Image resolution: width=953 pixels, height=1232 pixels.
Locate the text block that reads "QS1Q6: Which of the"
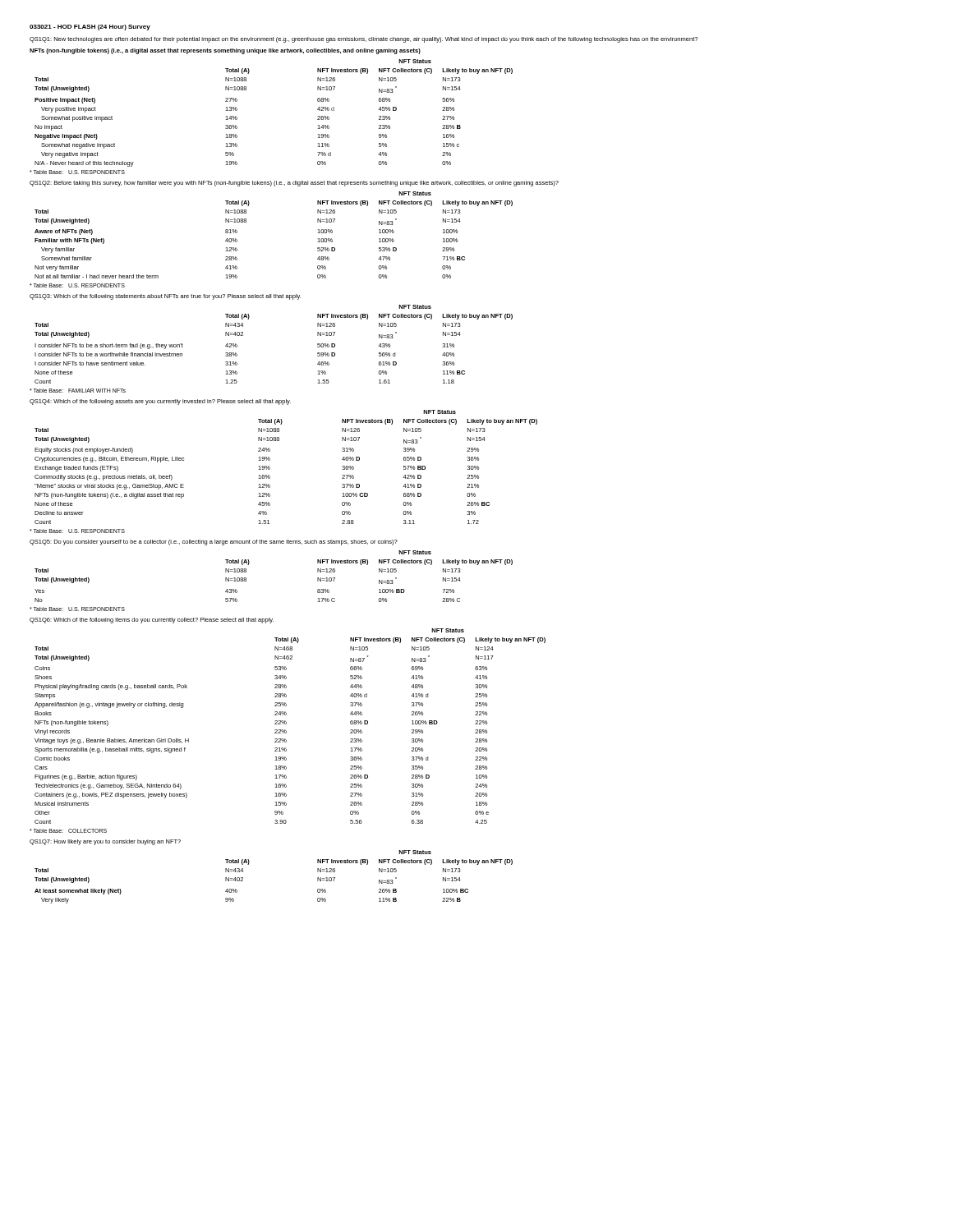pos(152,619)
